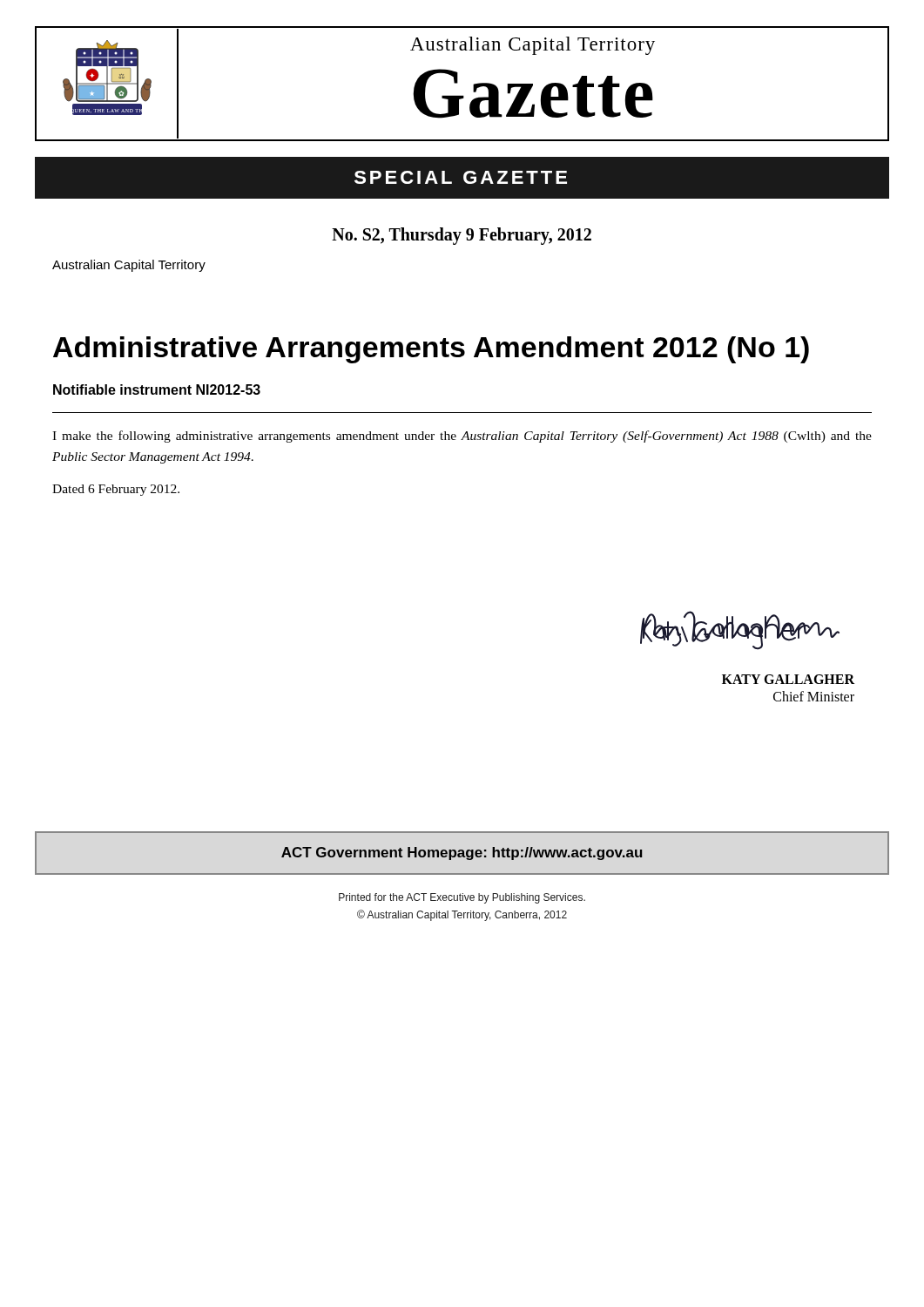This screenshot has height=1307, width=924.
Task: Locate the title that opens with "No. S2, Thursday 9"
Action: tap(462, 234)
